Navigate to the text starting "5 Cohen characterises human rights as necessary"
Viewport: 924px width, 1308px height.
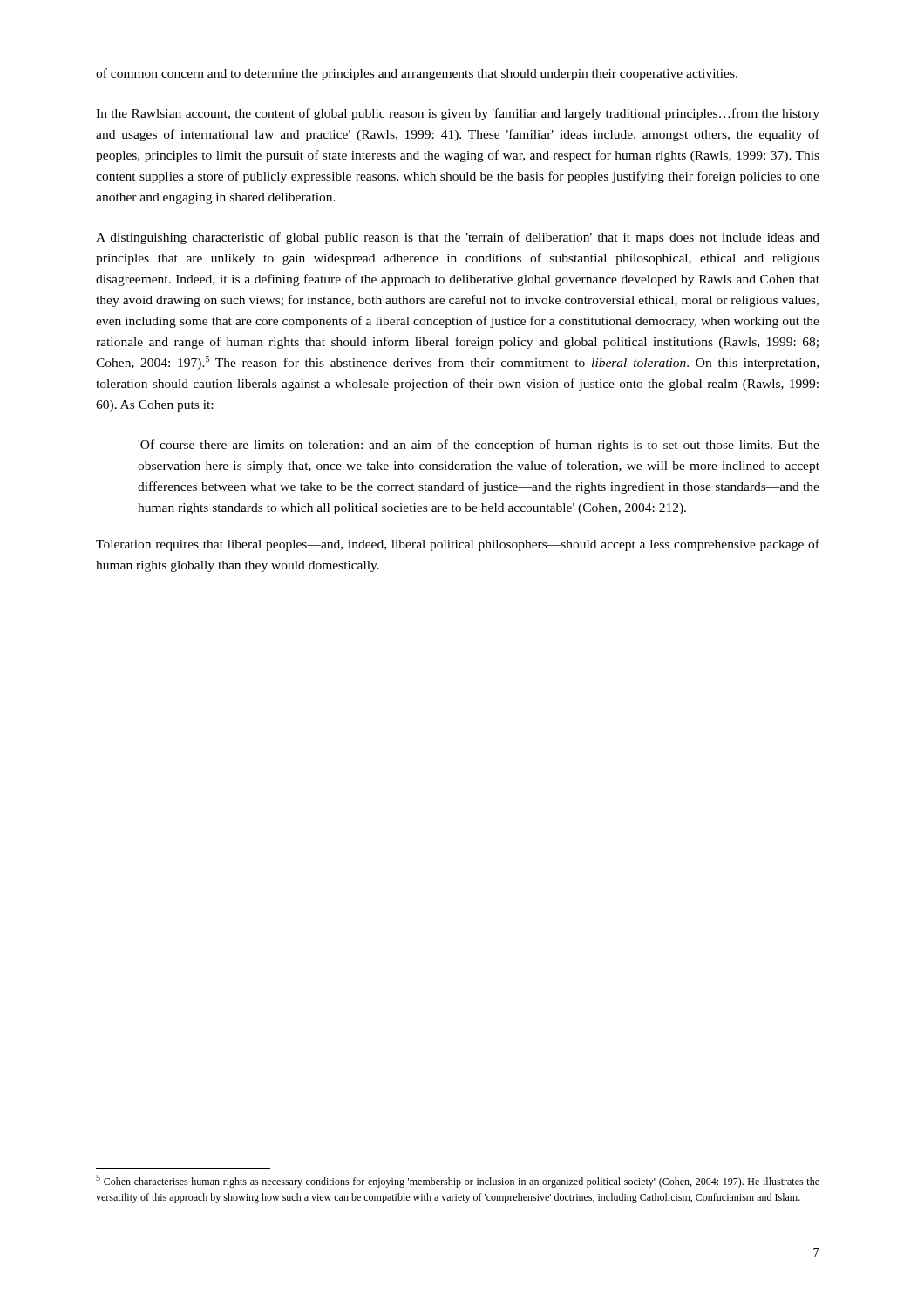tap(458, 1189)
